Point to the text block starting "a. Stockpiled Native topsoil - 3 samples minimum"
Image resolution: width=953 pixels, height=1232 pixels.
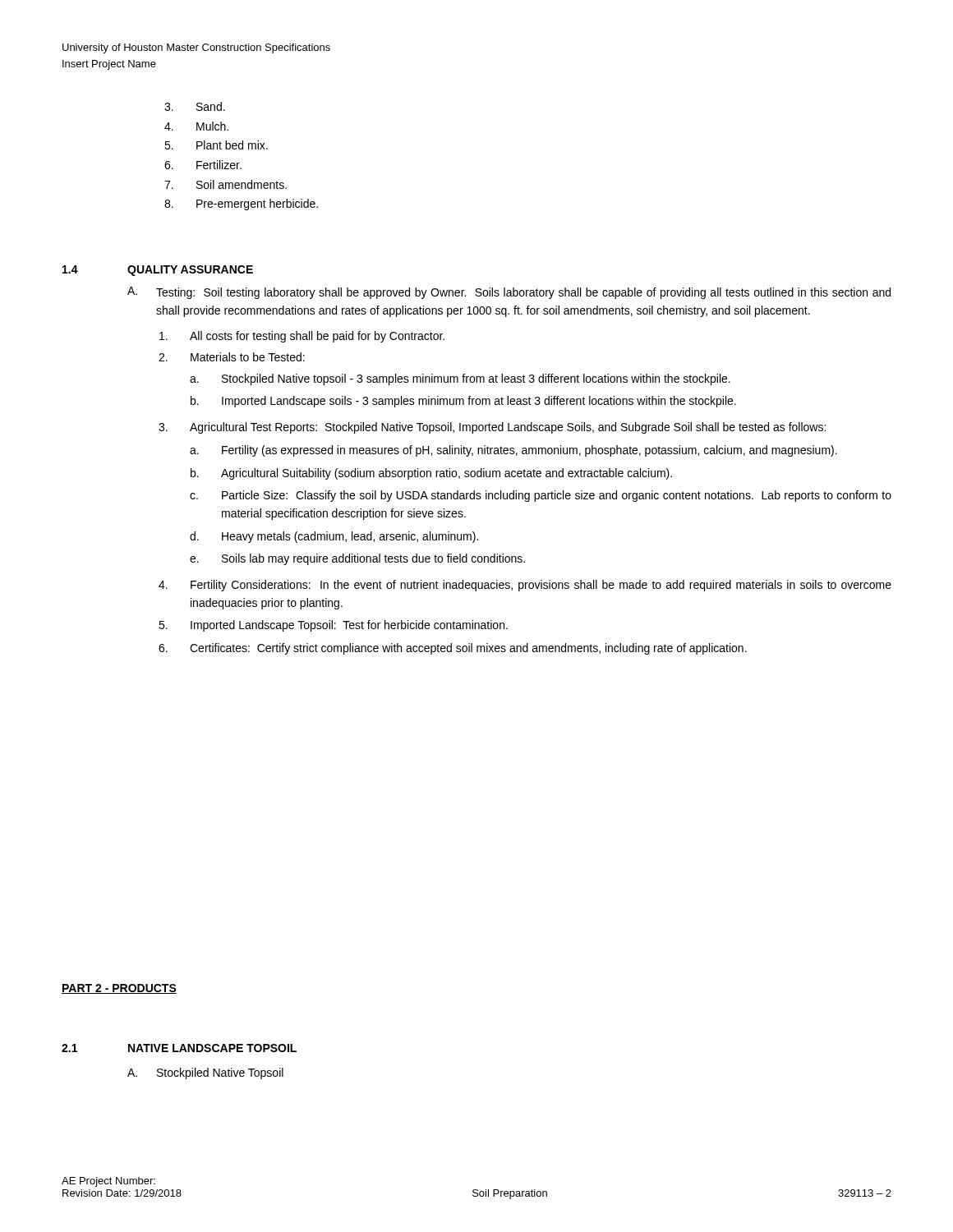click(x=541, y=379)
